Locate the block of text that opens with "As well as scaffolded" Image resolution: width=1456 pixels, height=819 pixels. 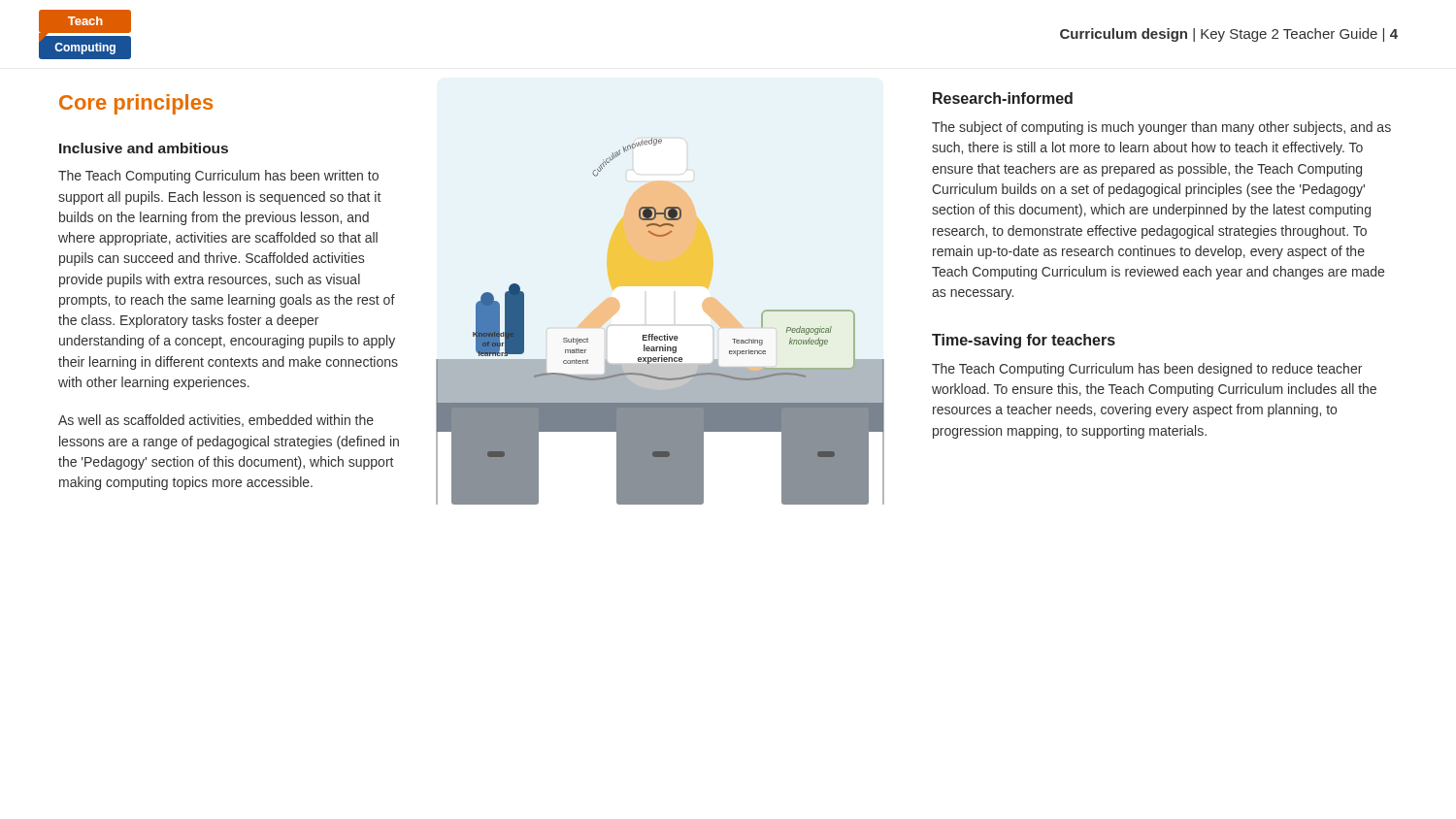229,451
